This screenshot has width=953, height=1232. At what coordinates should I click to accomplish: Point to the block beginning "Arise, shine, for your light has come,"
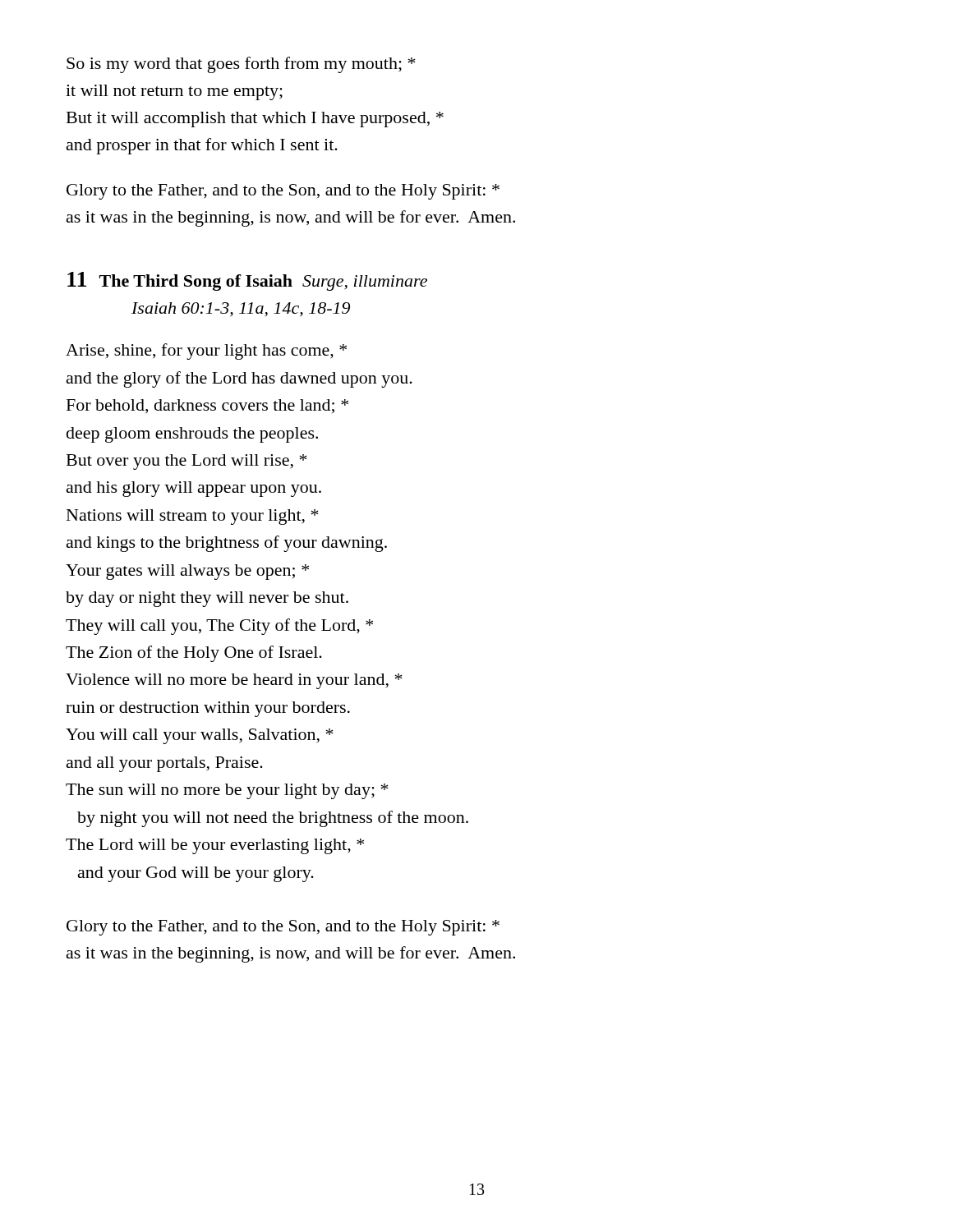pos(206,352)
